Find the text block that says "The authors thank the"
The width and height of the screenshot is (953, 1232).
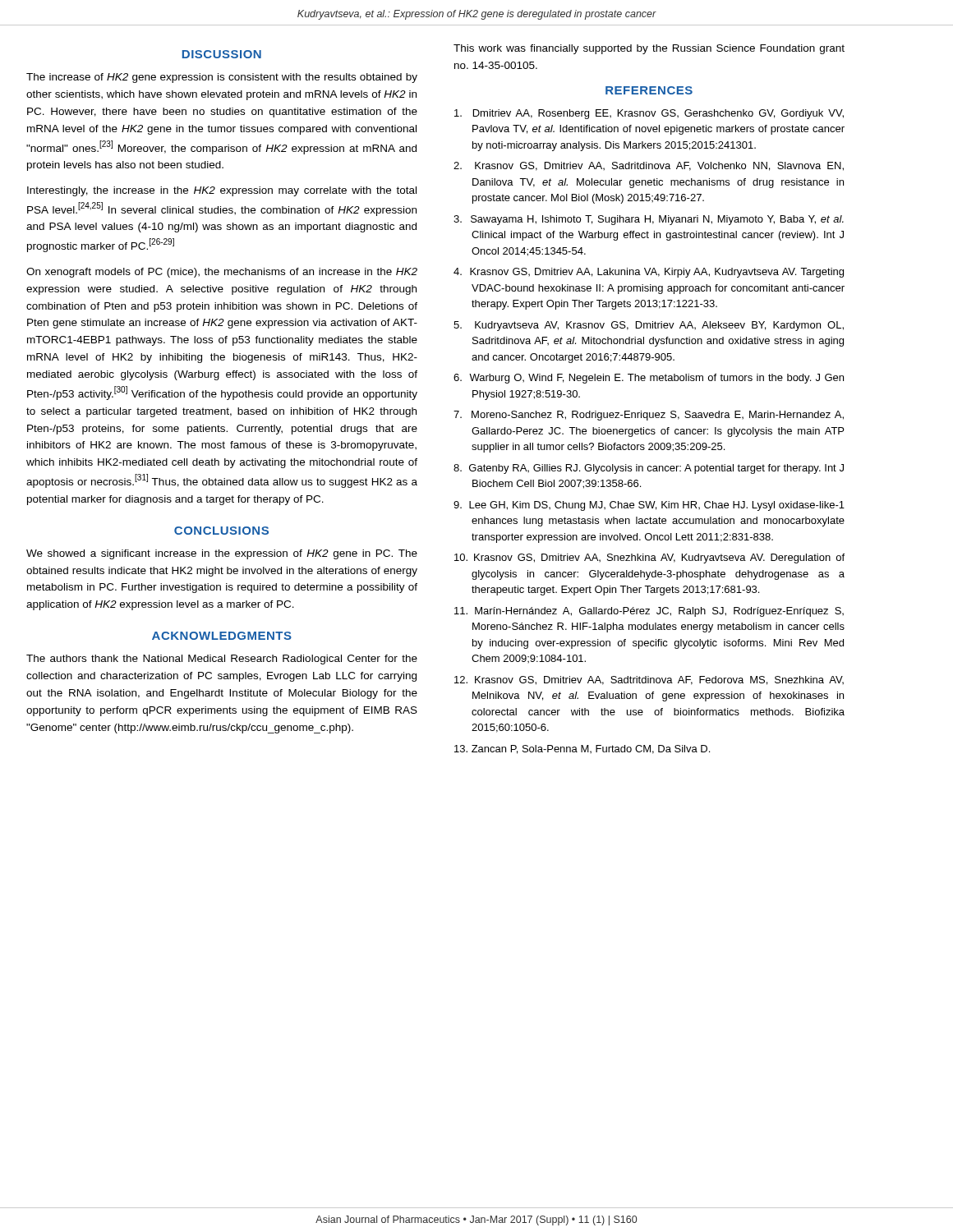[x=222, y=693]
